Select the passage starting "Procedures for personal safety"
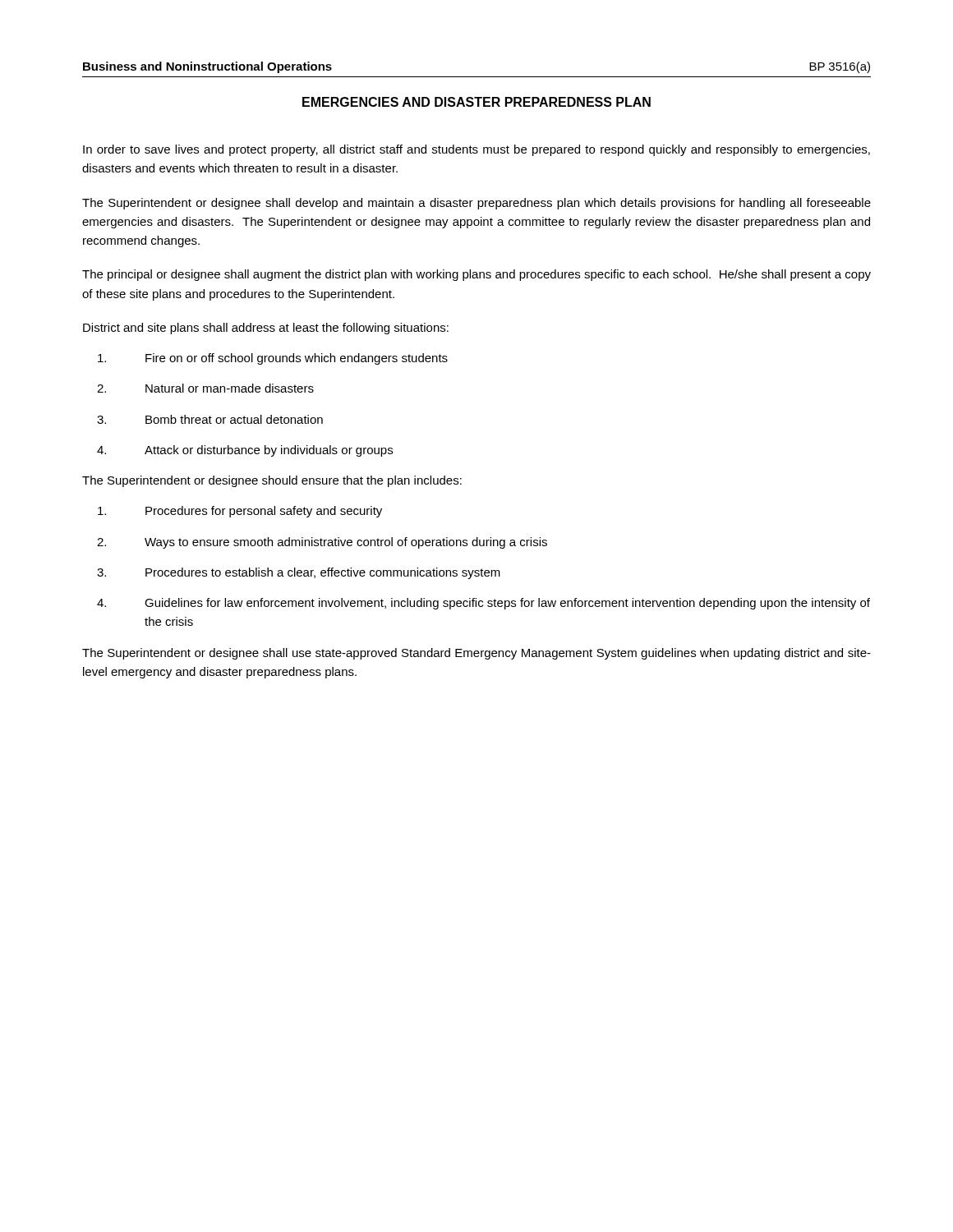Image resolution: width=953 pixels, height=1232 pixels. (240, 512)
